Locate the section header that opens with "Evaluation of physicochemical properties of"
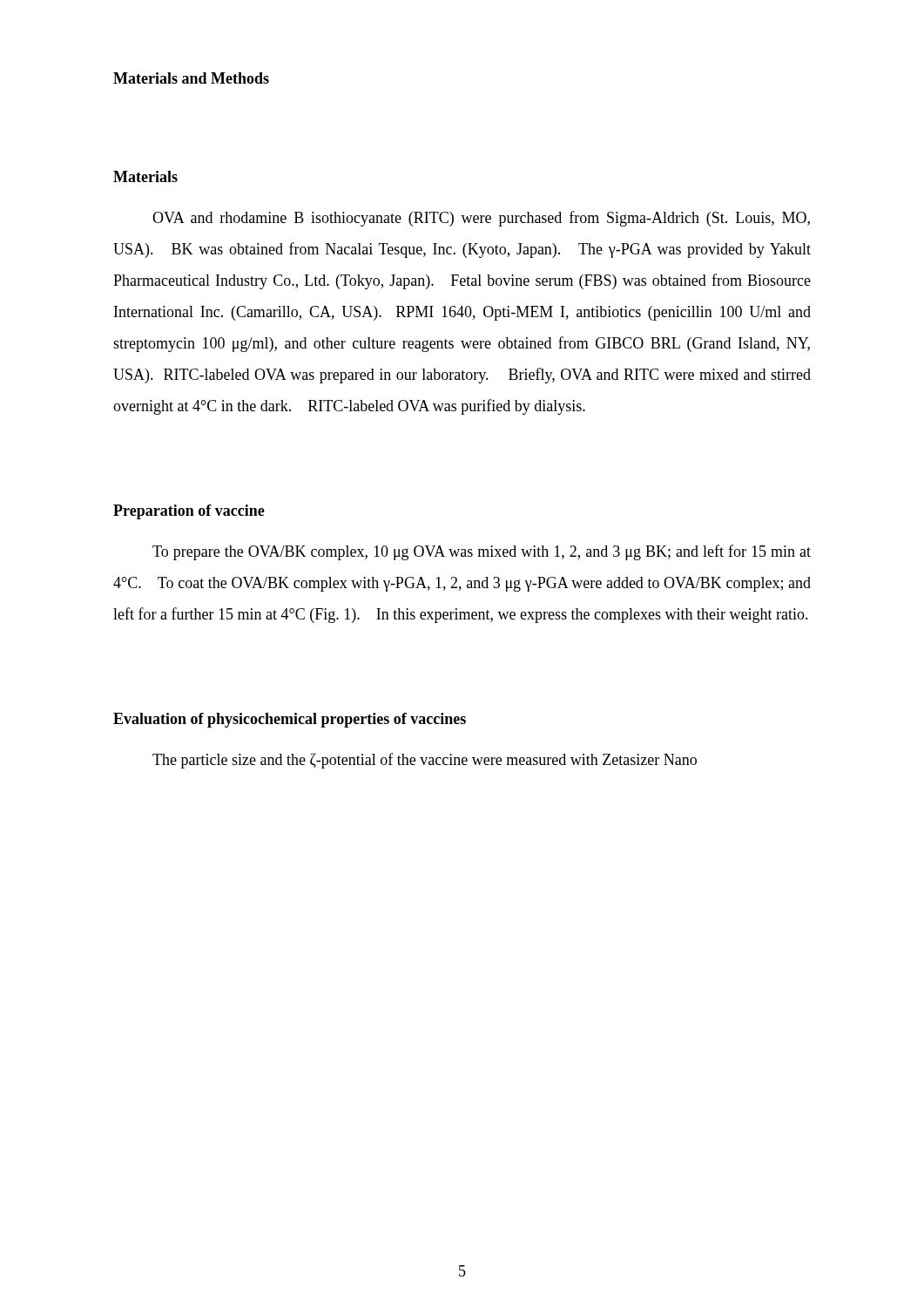This screenshot has width=924, height=1307. point(290,719)
